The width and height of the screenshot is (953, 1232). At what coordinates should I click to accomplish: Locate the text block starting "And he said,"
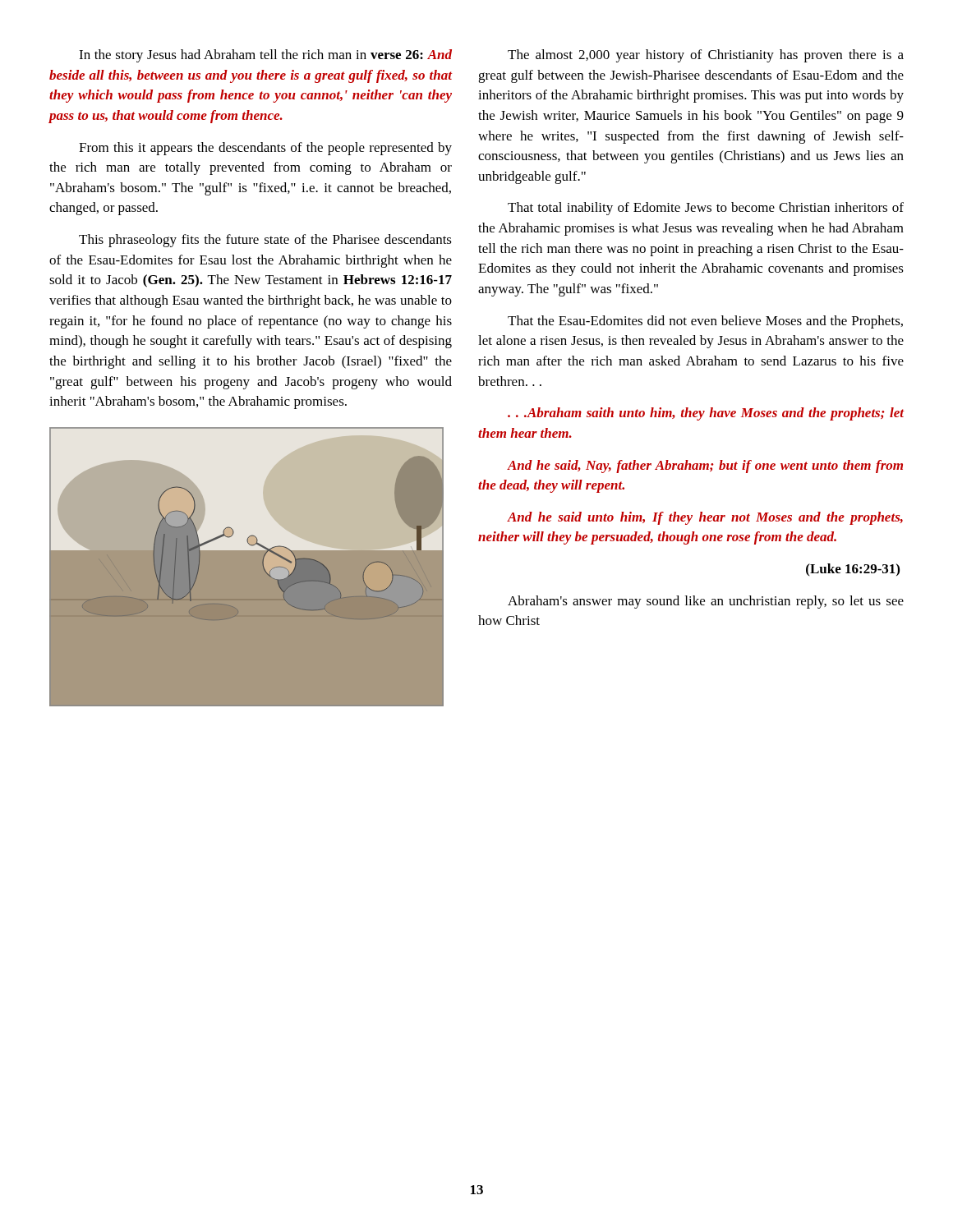click(691, 475)
